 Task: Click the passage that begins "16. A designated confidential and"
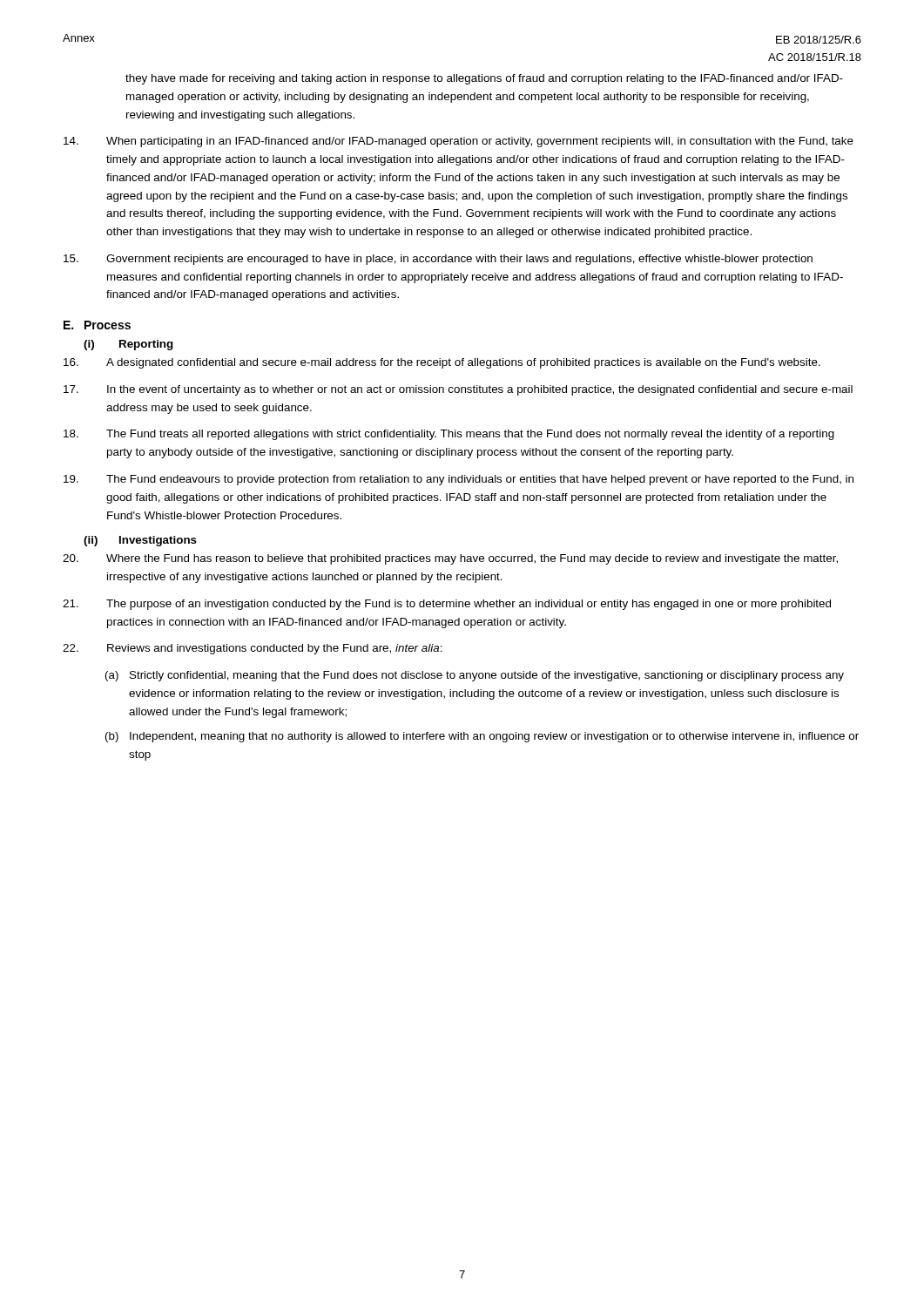point(462,363)
